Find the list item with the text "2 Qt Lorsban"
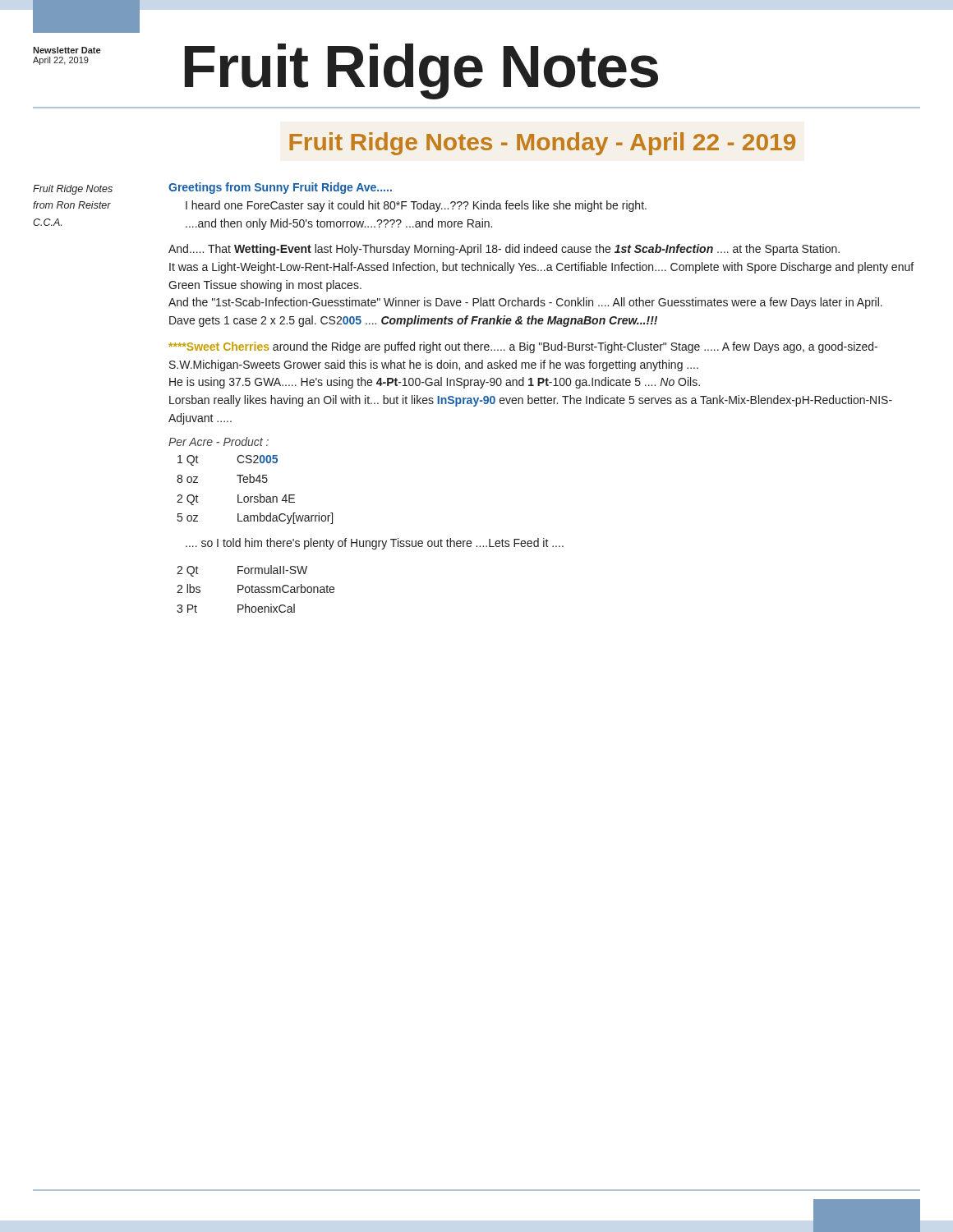This screenshot has width=953, height=1232. coord(263,499)
